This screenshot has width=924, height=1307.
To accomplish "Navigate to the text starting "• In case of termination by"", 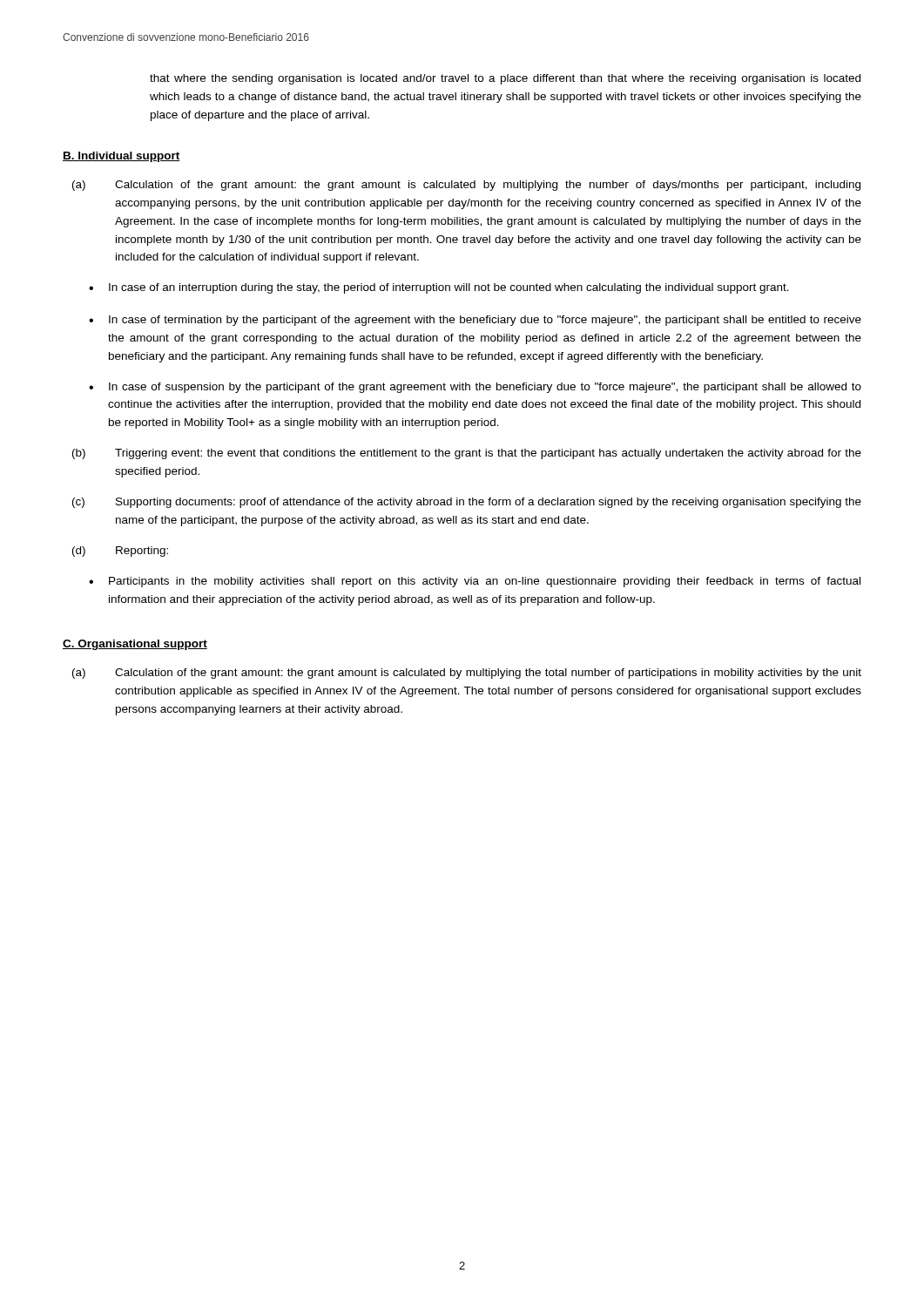I will 475,338.
